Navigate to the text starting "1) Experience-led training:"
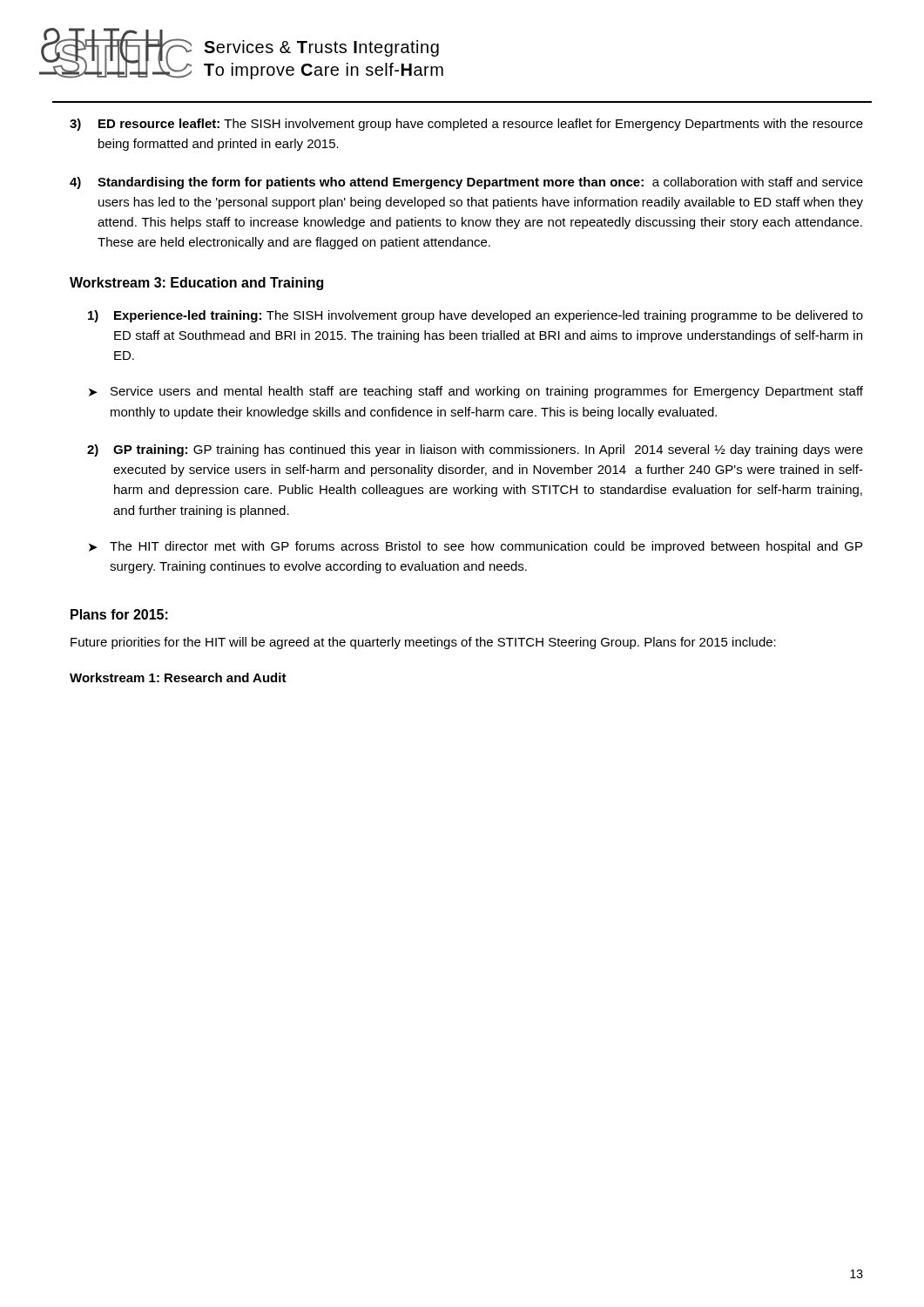Image resolution: width=924 pixels, height=1307 pixels. 475,335
